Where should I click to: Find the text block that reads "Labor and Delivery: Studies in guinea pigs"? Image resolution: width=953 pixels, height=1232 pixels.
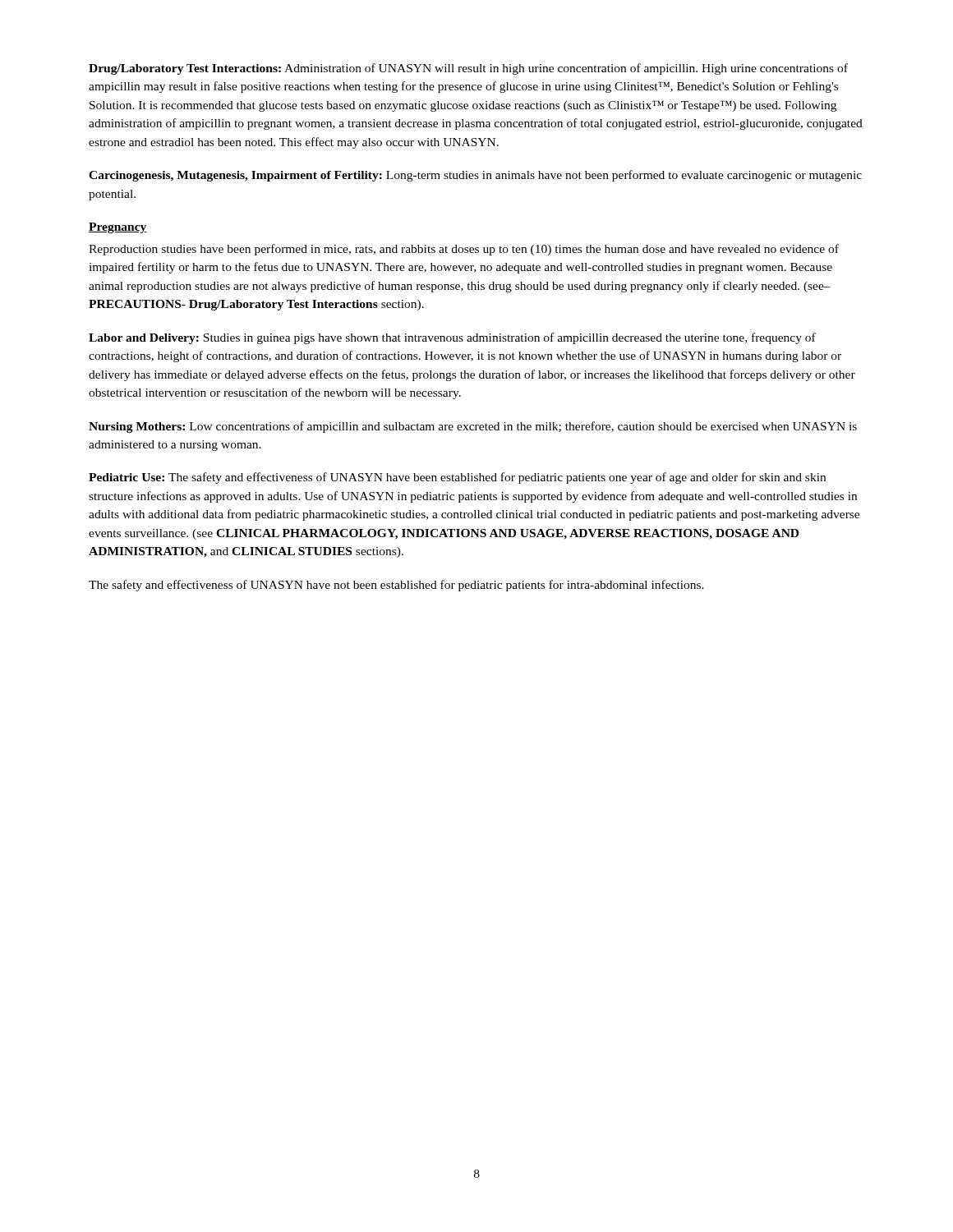pos(472,365)
